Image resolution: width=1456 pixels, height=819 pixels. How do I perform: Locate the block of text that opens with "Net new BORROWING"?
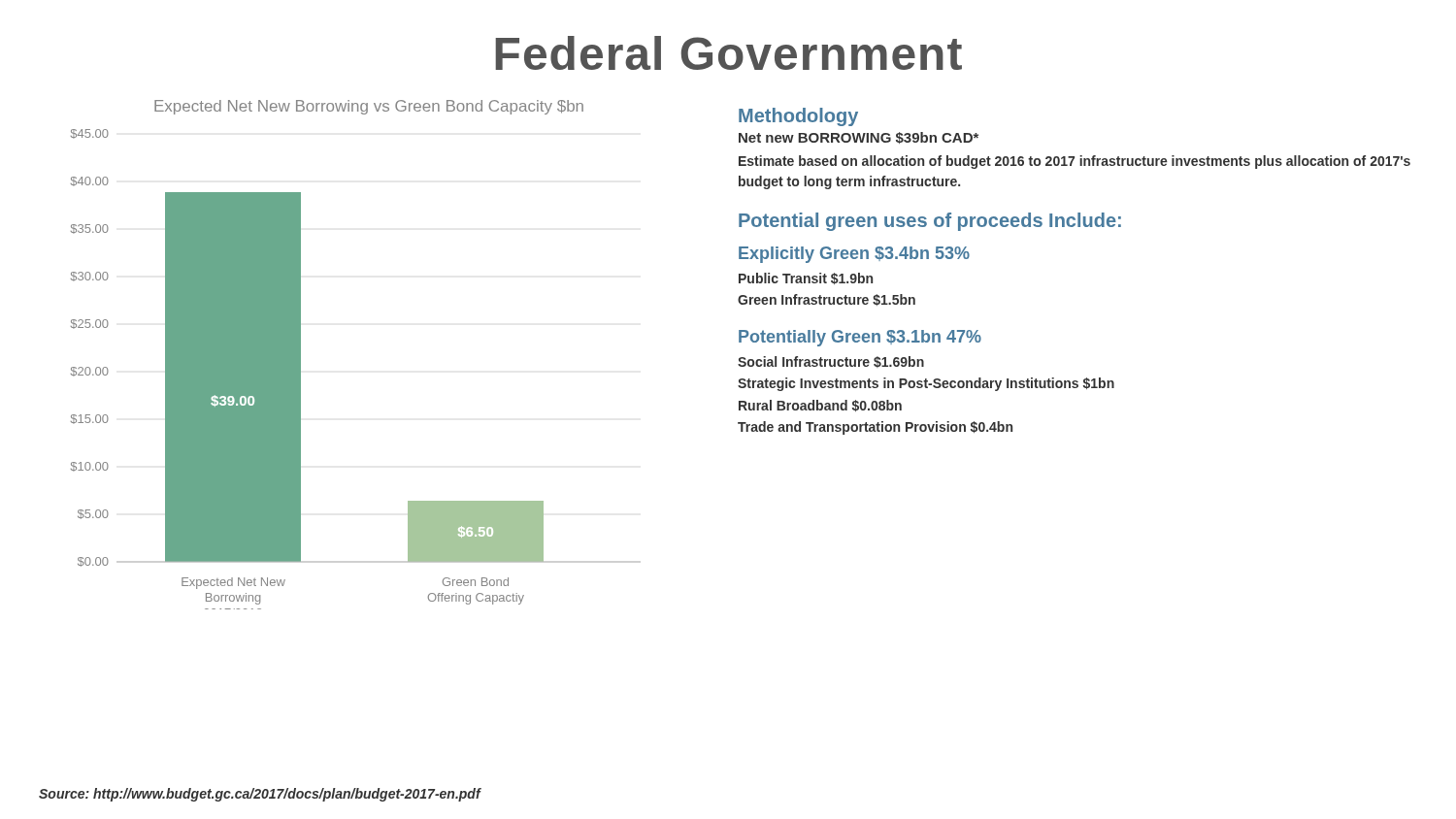[858, 137]
